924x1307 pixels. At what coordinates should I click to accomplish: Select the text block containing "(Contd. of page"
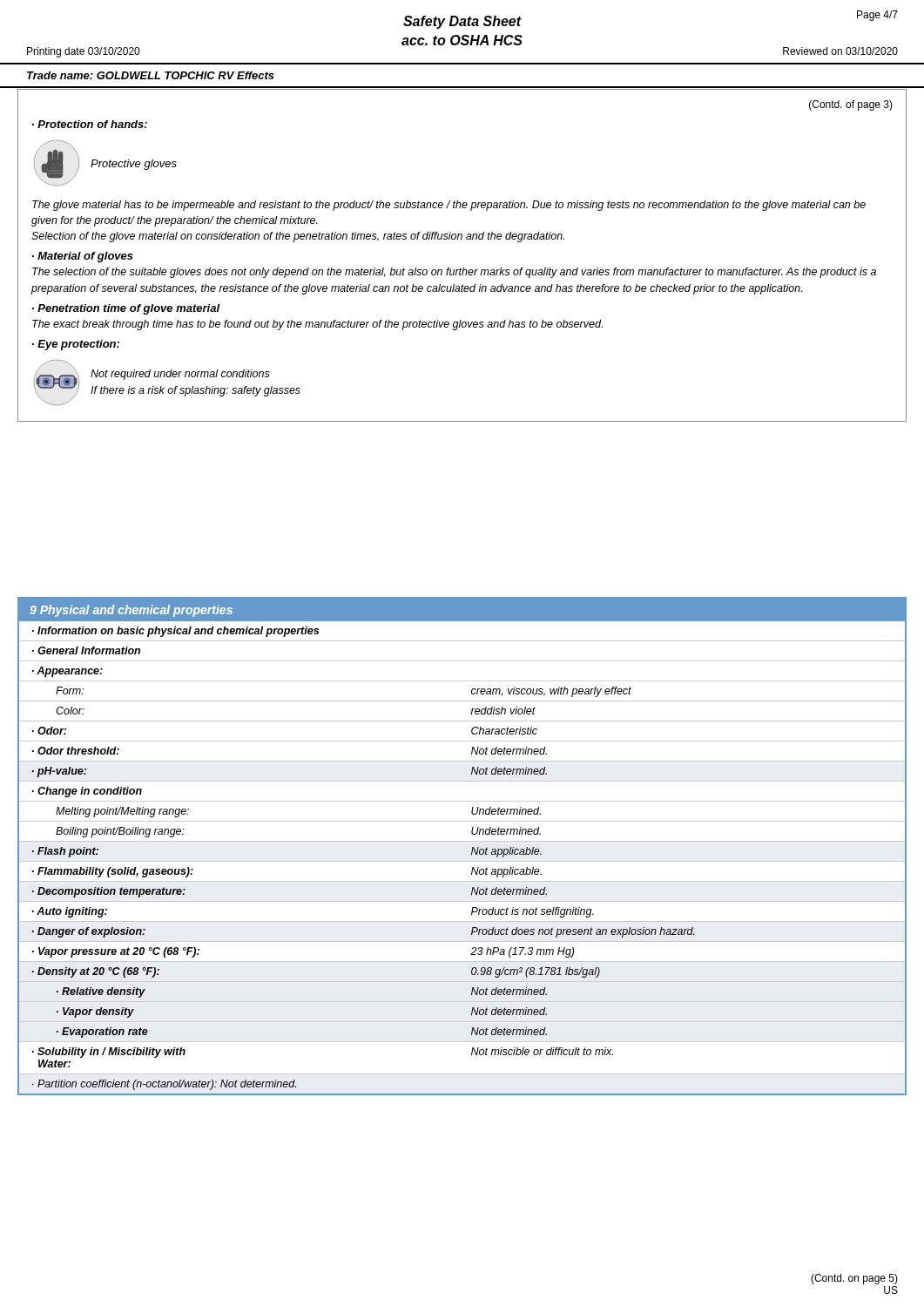[x=851, y=105]
